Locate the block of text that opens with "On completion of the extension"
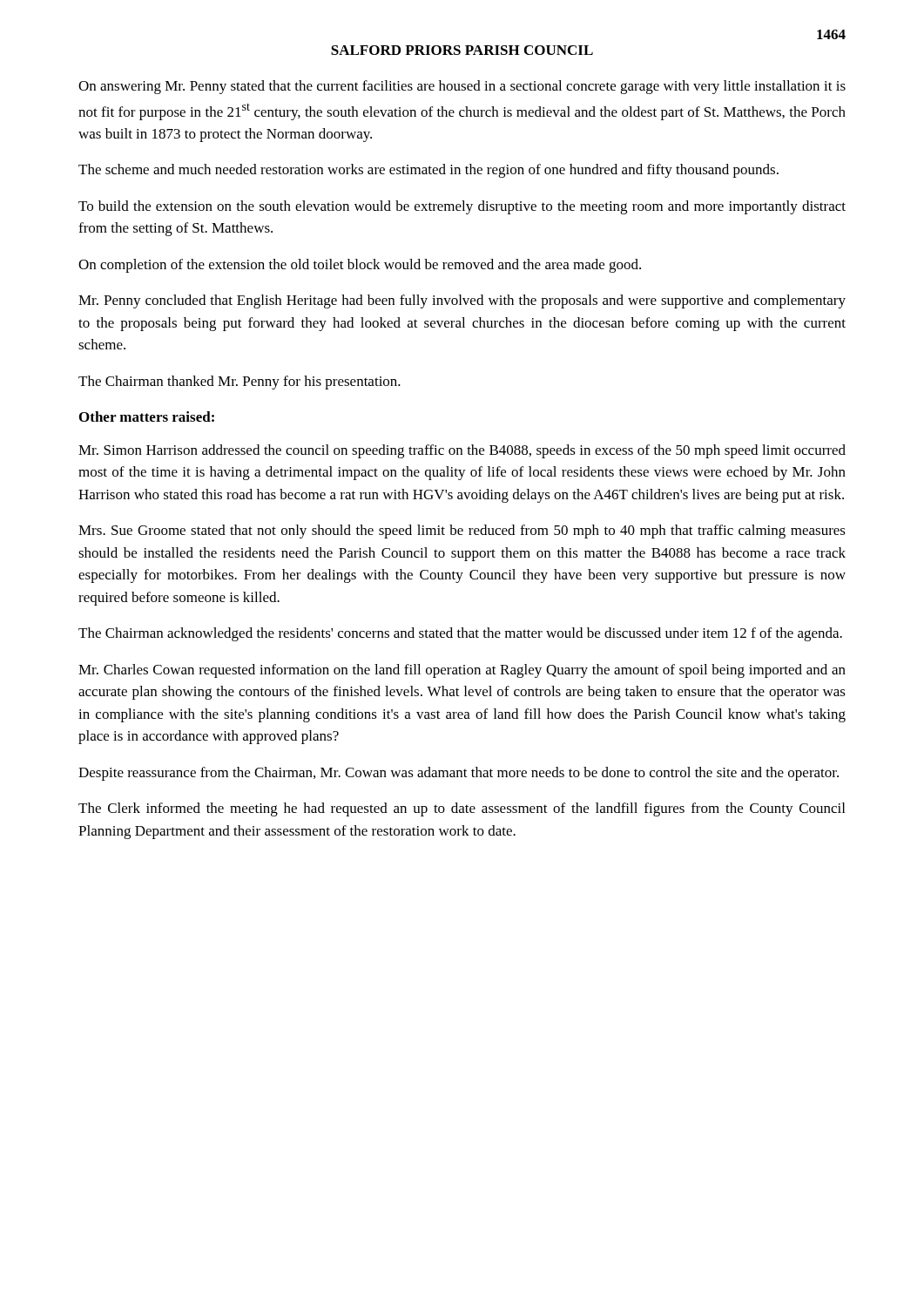Image resolution: width=924 pixels, height=1307 pixels. click(462, 264)
